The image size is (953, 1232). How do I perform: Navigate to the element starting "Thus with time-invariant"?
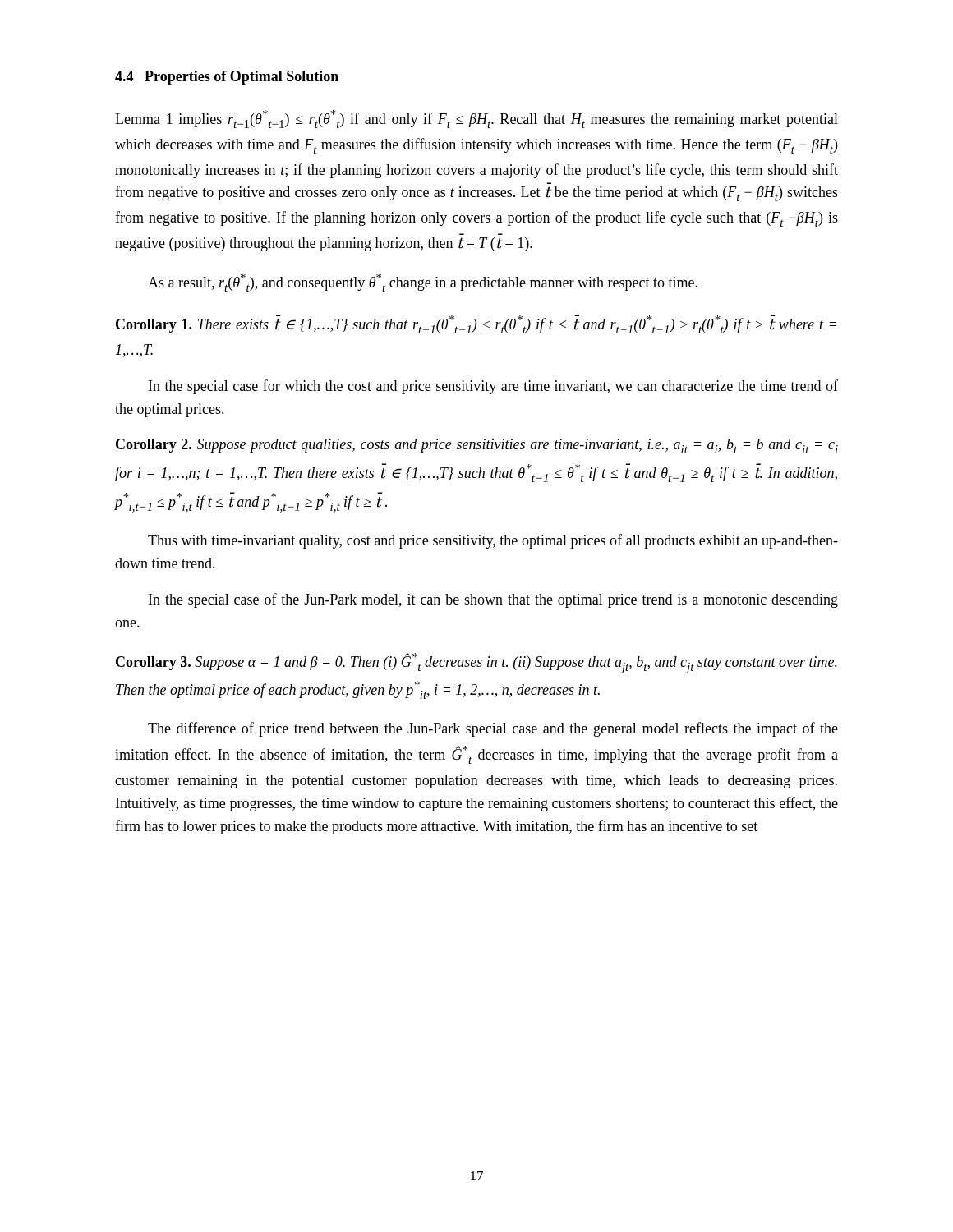coord(476,552)
